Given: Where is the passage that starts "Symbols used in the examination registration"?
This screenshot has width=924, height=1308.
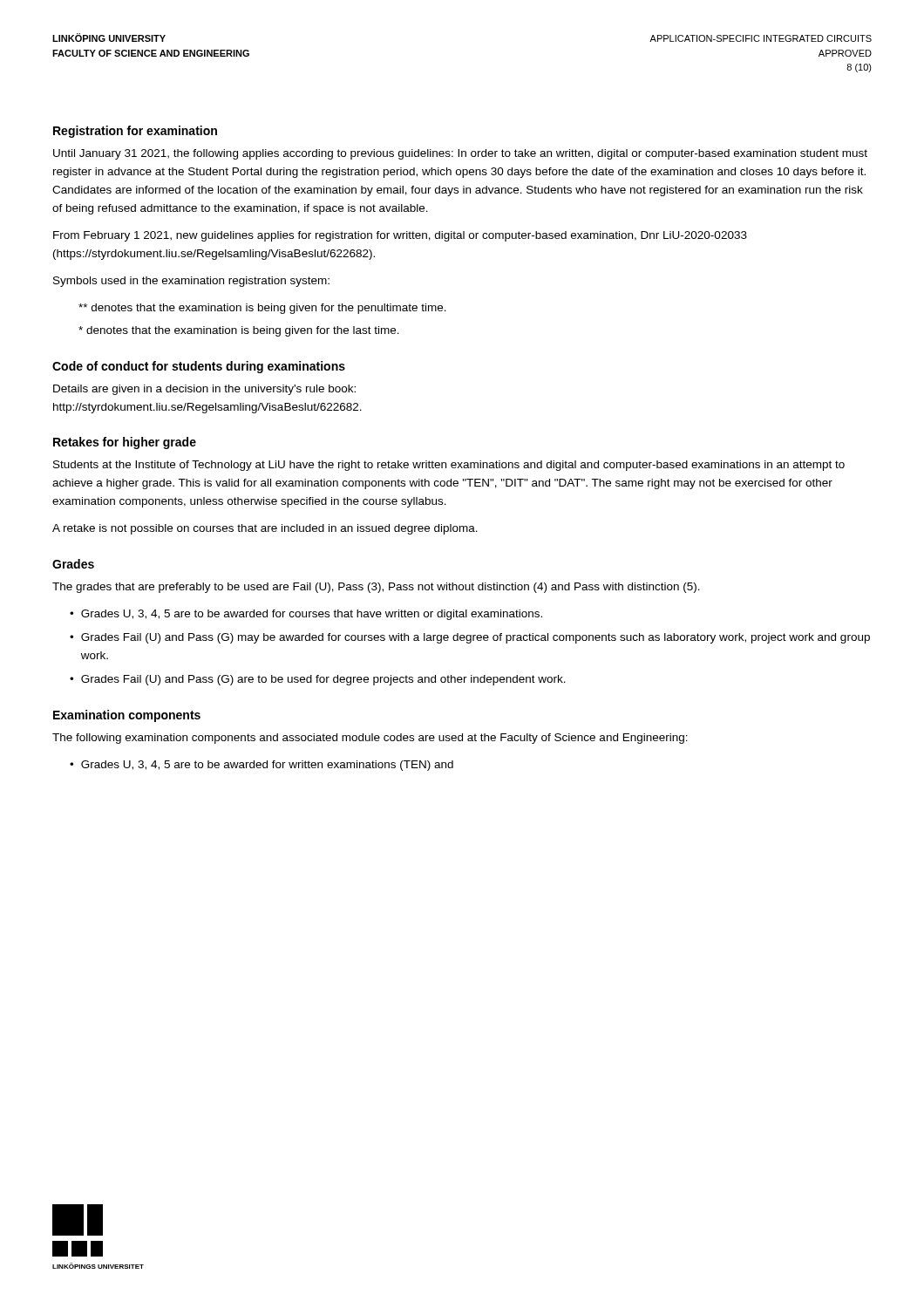Looking at the screenshot, I should (191, 280).
